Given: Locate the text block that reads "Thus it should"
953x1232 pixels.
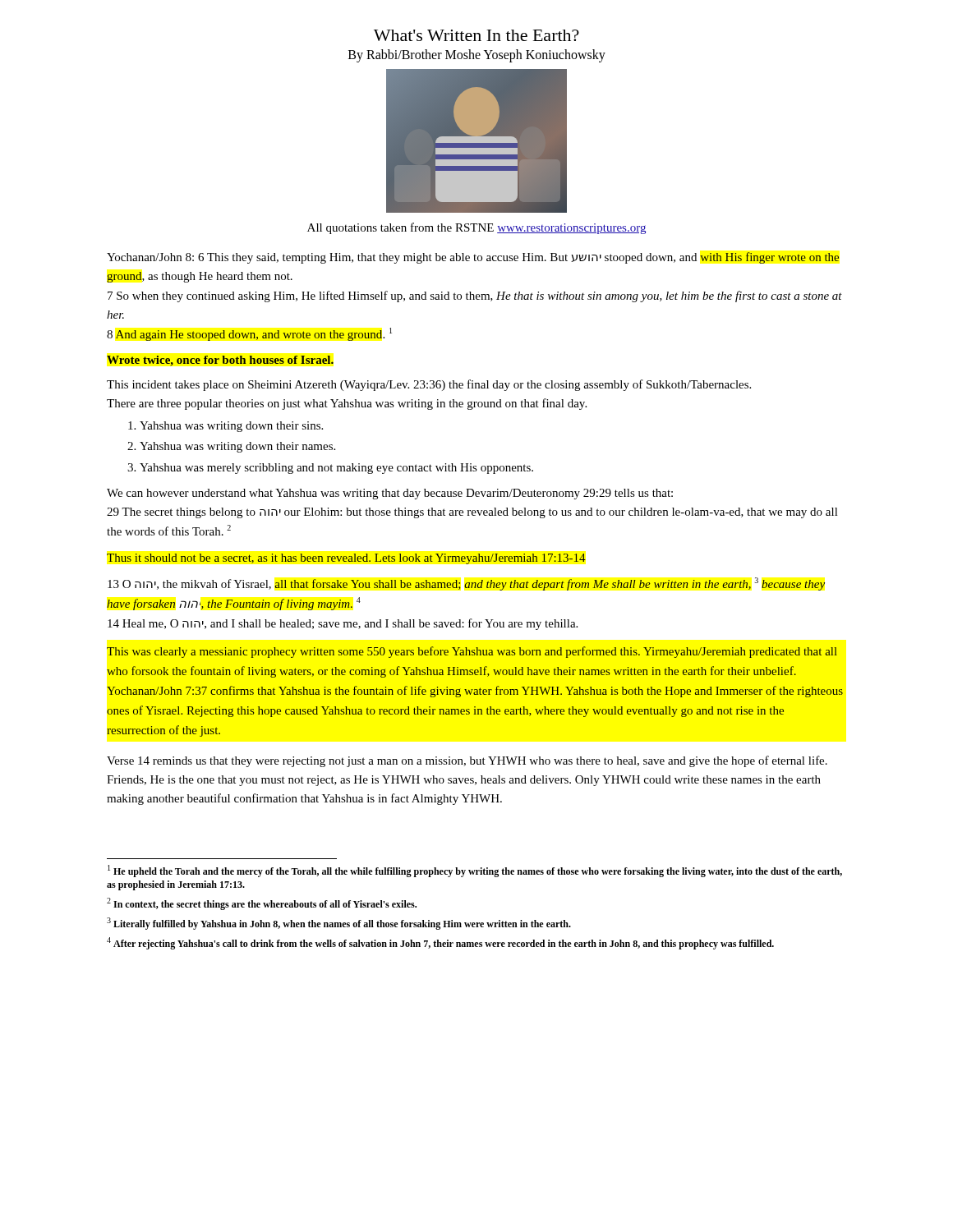Looking at the screenshot, I should click(x=346, y=557).
